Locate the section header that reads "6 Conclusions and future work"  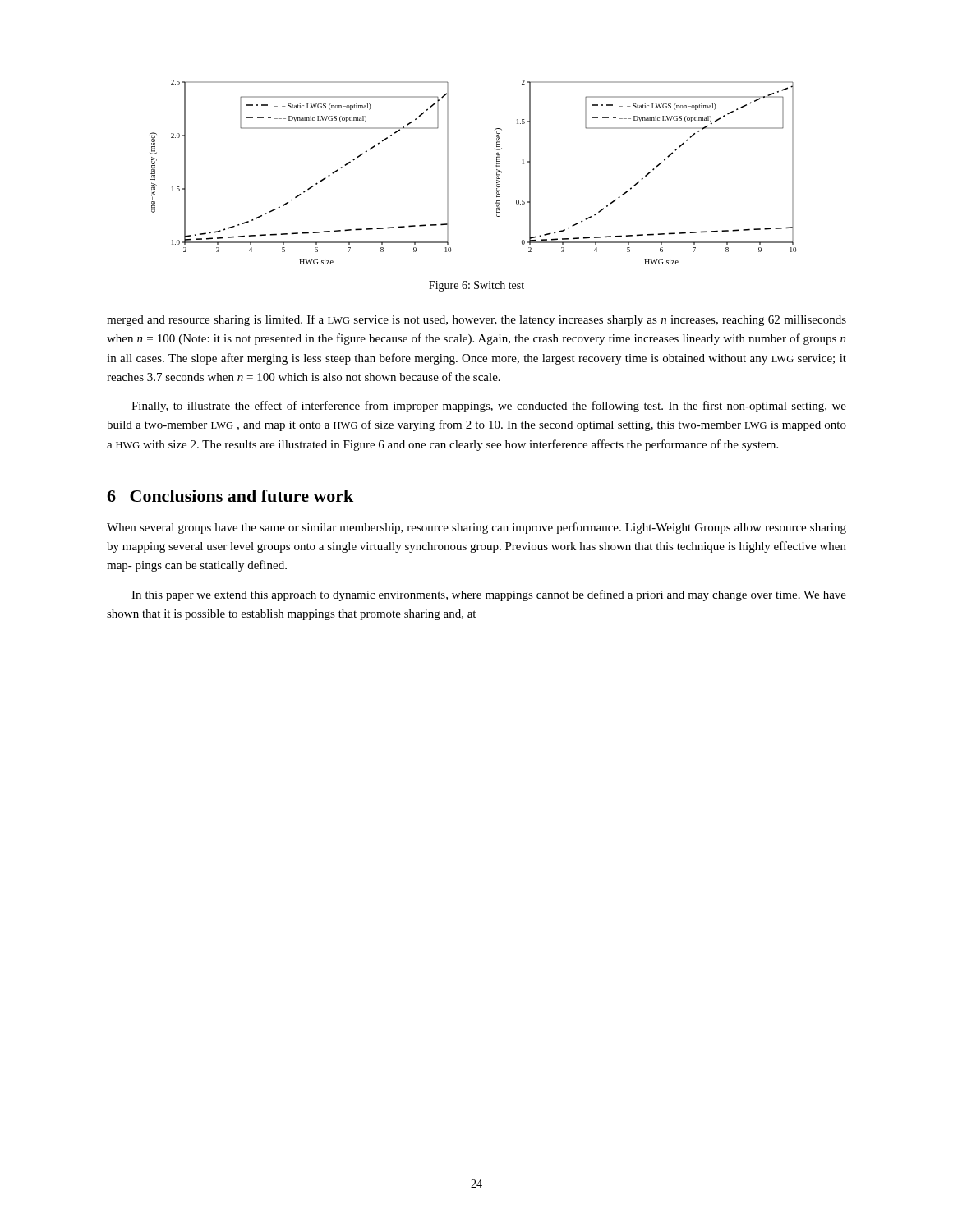click(230, 495)
